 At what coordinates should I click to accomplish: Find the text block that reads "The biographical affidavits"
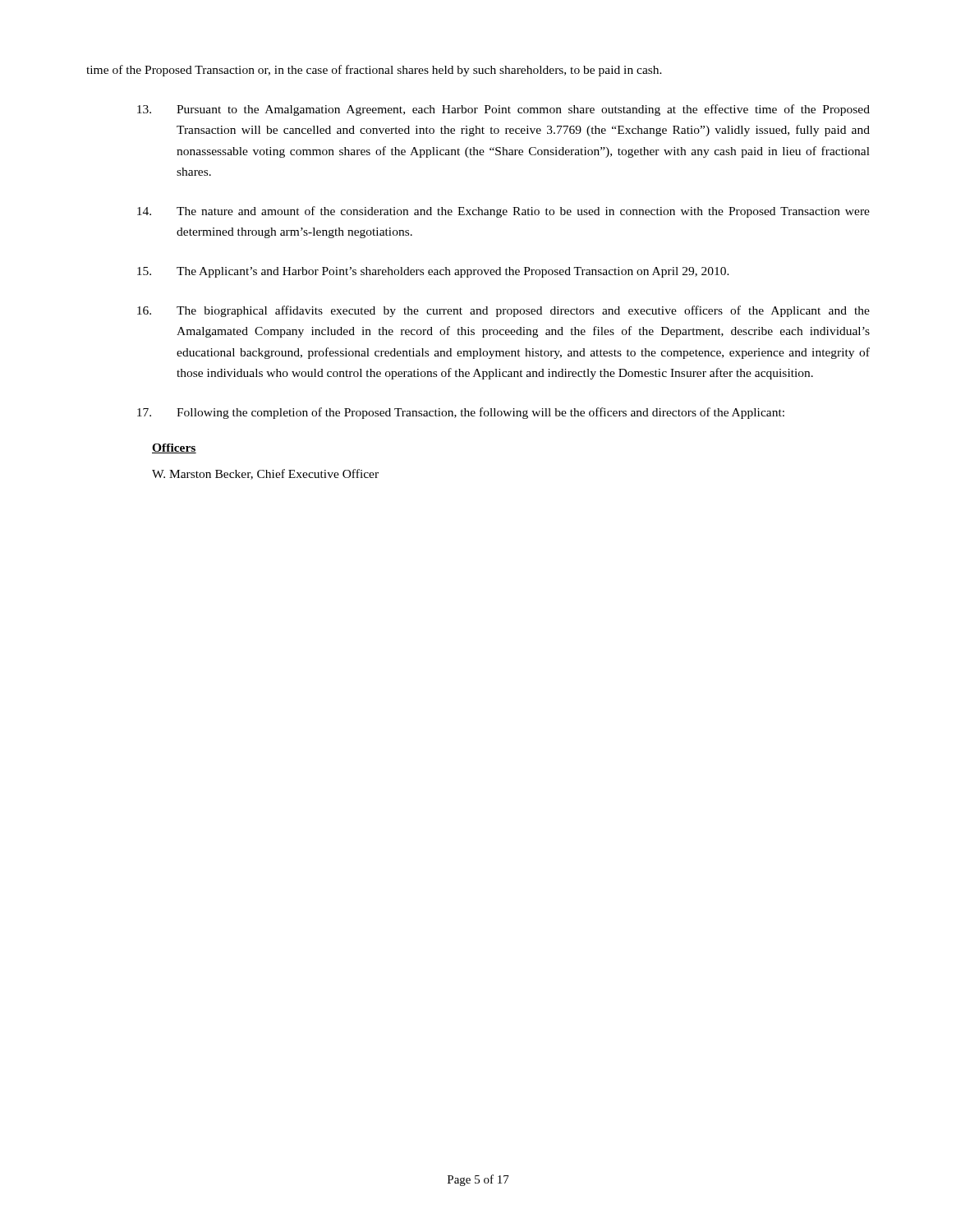coord(478,341)
